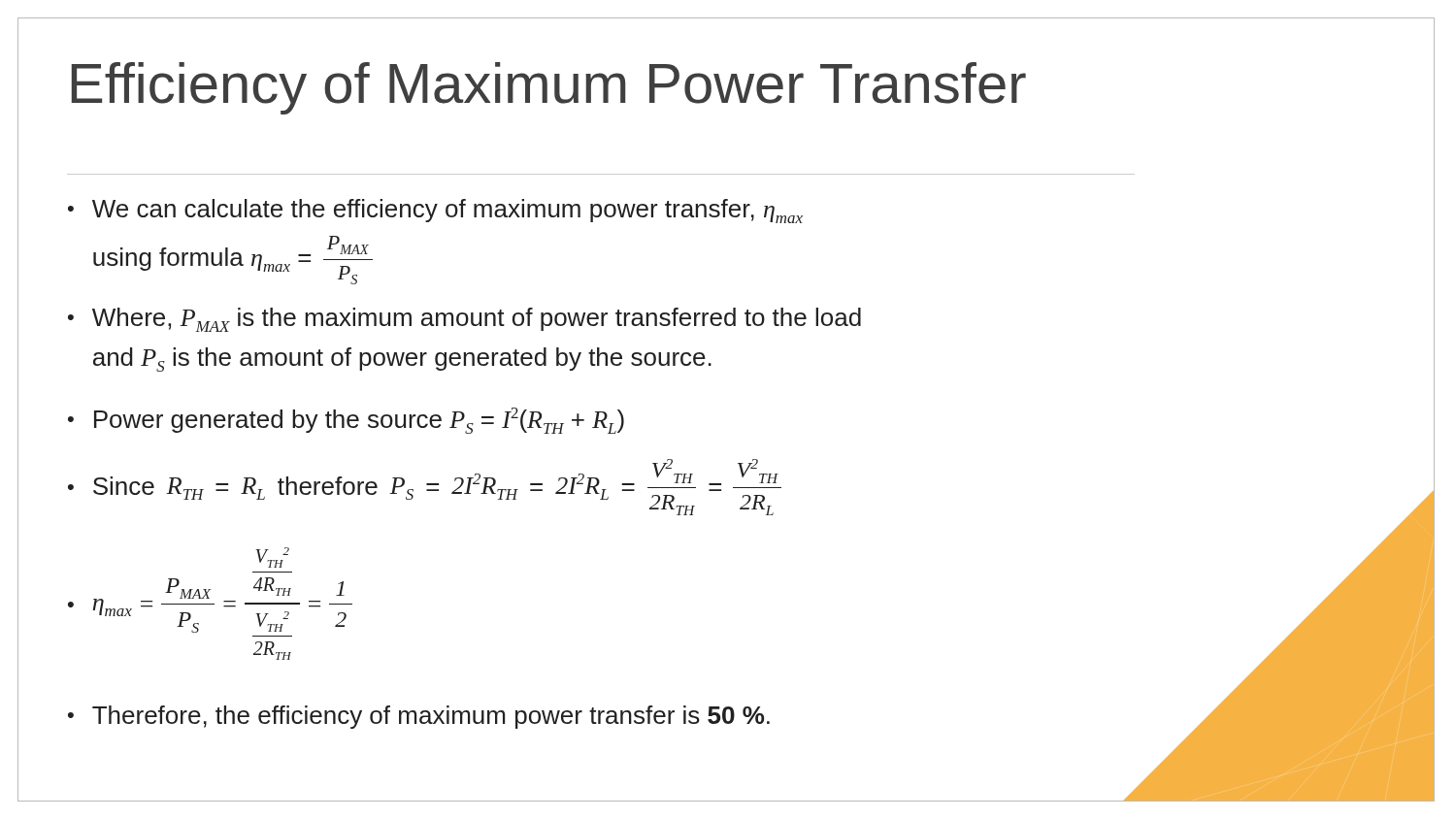Find the text starting "• ηmax = PMAX"
The width and height of the screenshot is (1456, 819).
pyautogui.click(x=210, y=604)
